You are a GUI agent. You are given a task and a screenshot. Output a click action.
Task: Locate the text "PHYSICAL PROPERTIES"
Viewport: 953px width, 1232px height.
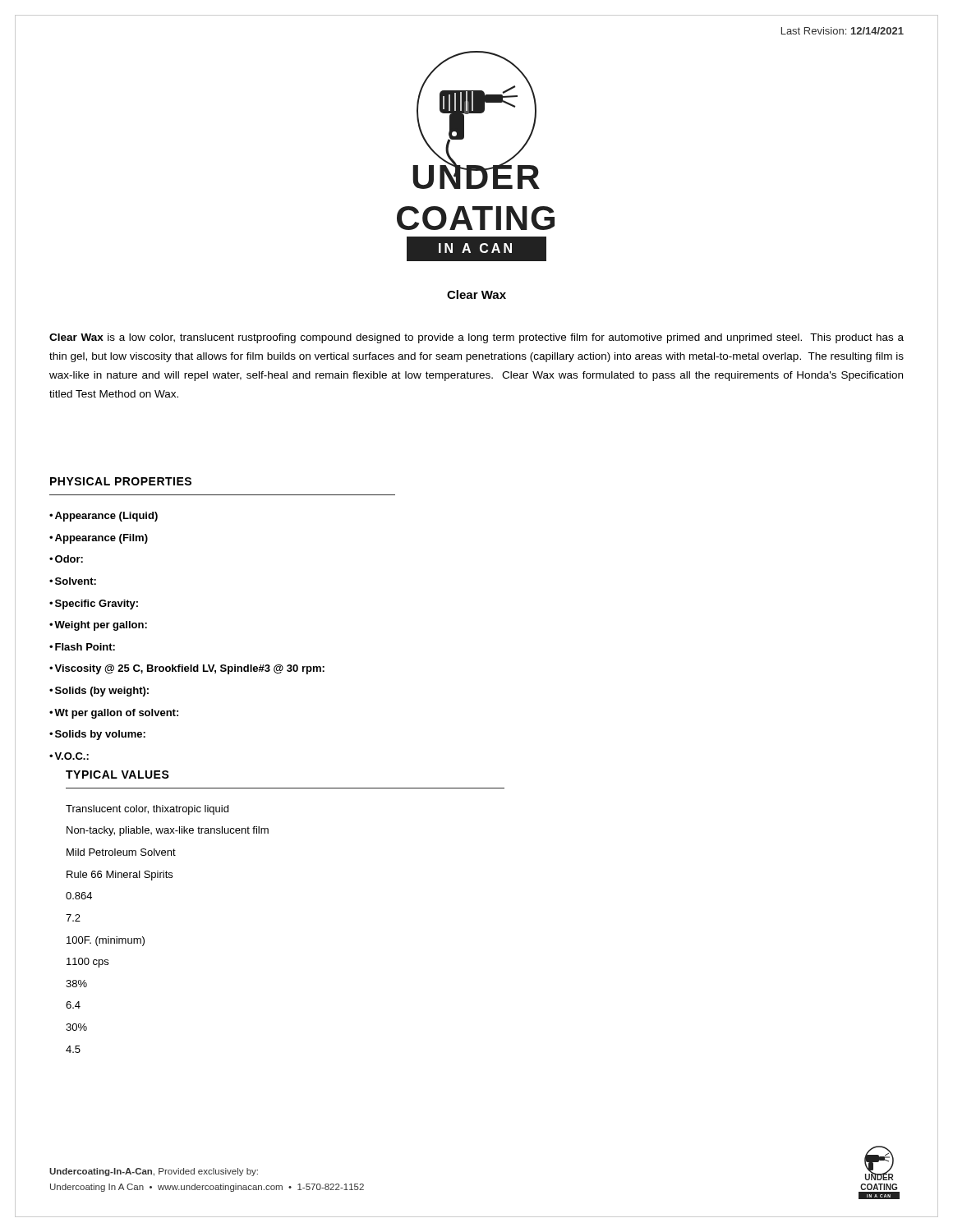click(x=121, y=481)
